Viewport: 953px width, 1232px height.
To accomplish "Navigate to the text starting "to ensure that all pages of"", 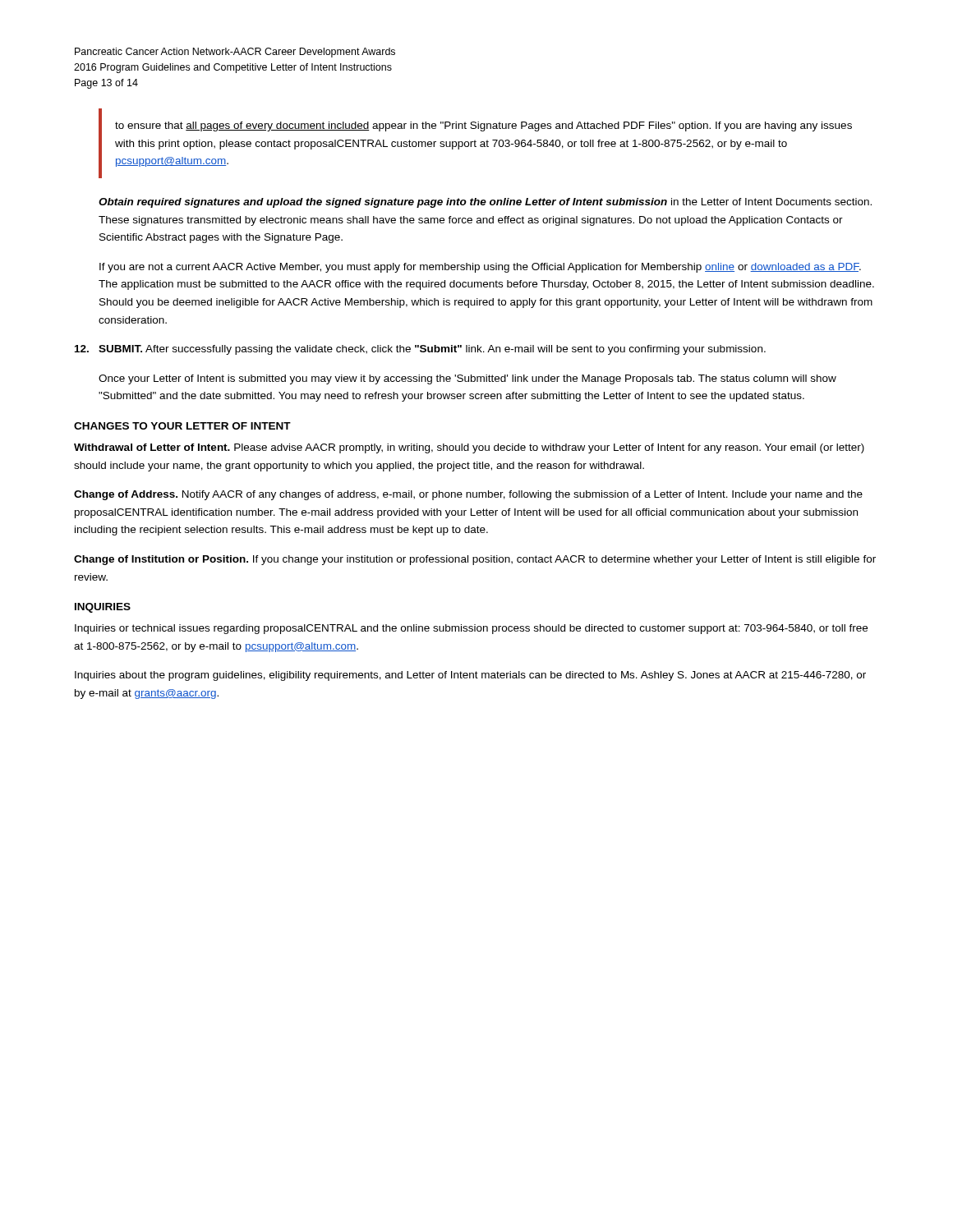I will pos(484,143).
